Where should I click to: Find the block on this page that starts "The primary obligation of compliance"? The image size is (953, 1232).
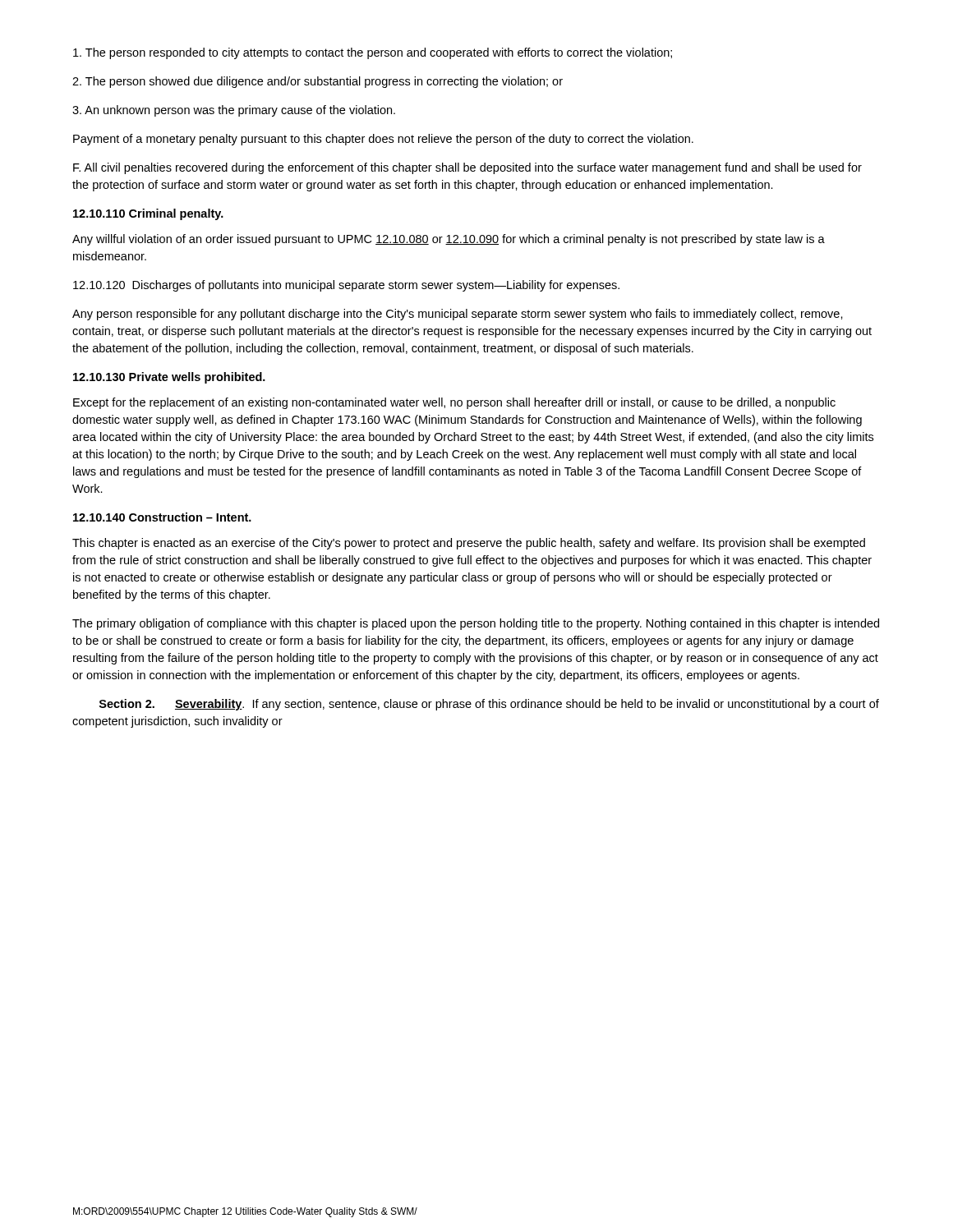[x=476, y=650]
